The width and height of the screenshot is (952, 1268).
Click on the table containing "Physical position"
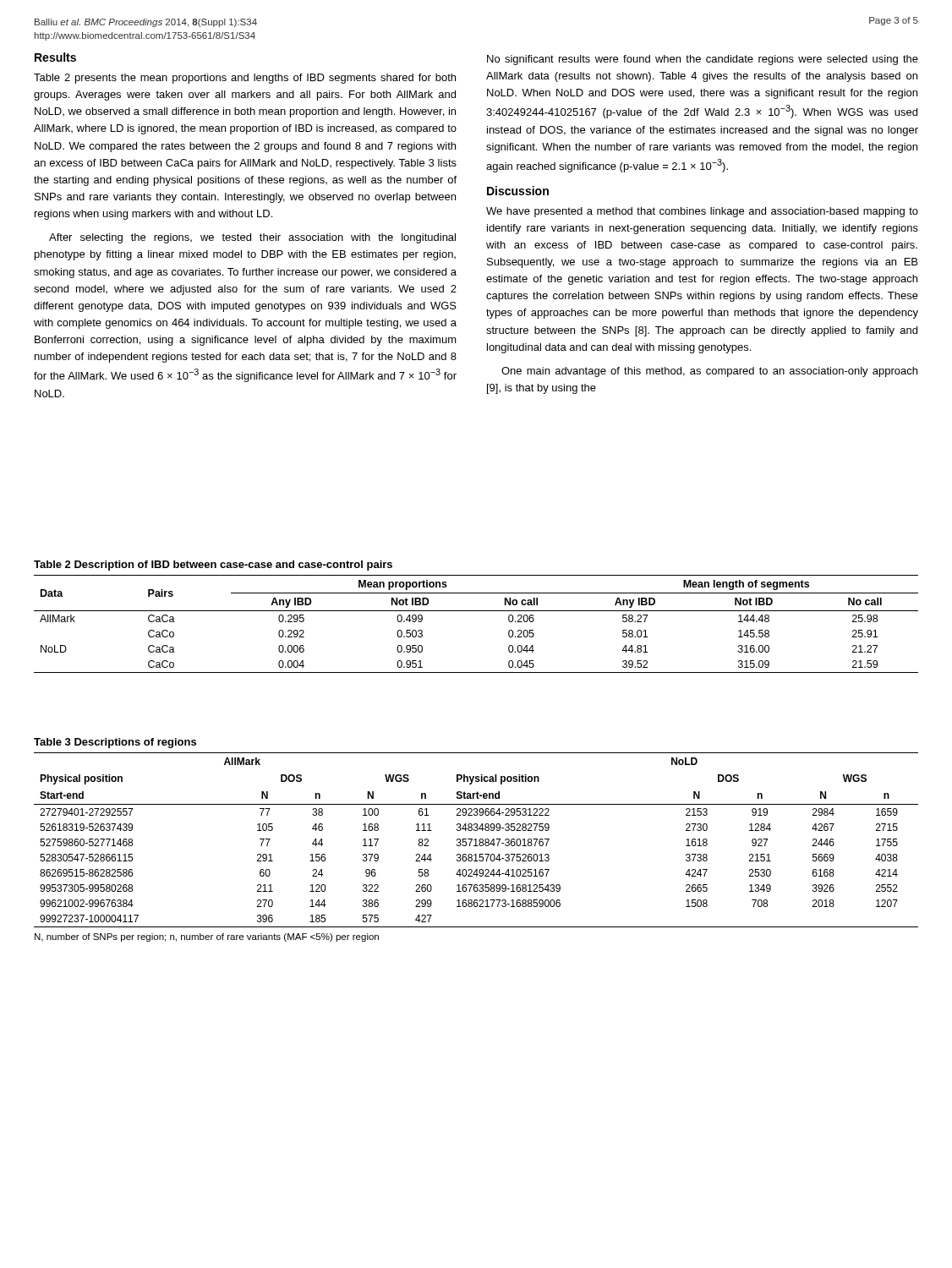[x=476, y=840]
